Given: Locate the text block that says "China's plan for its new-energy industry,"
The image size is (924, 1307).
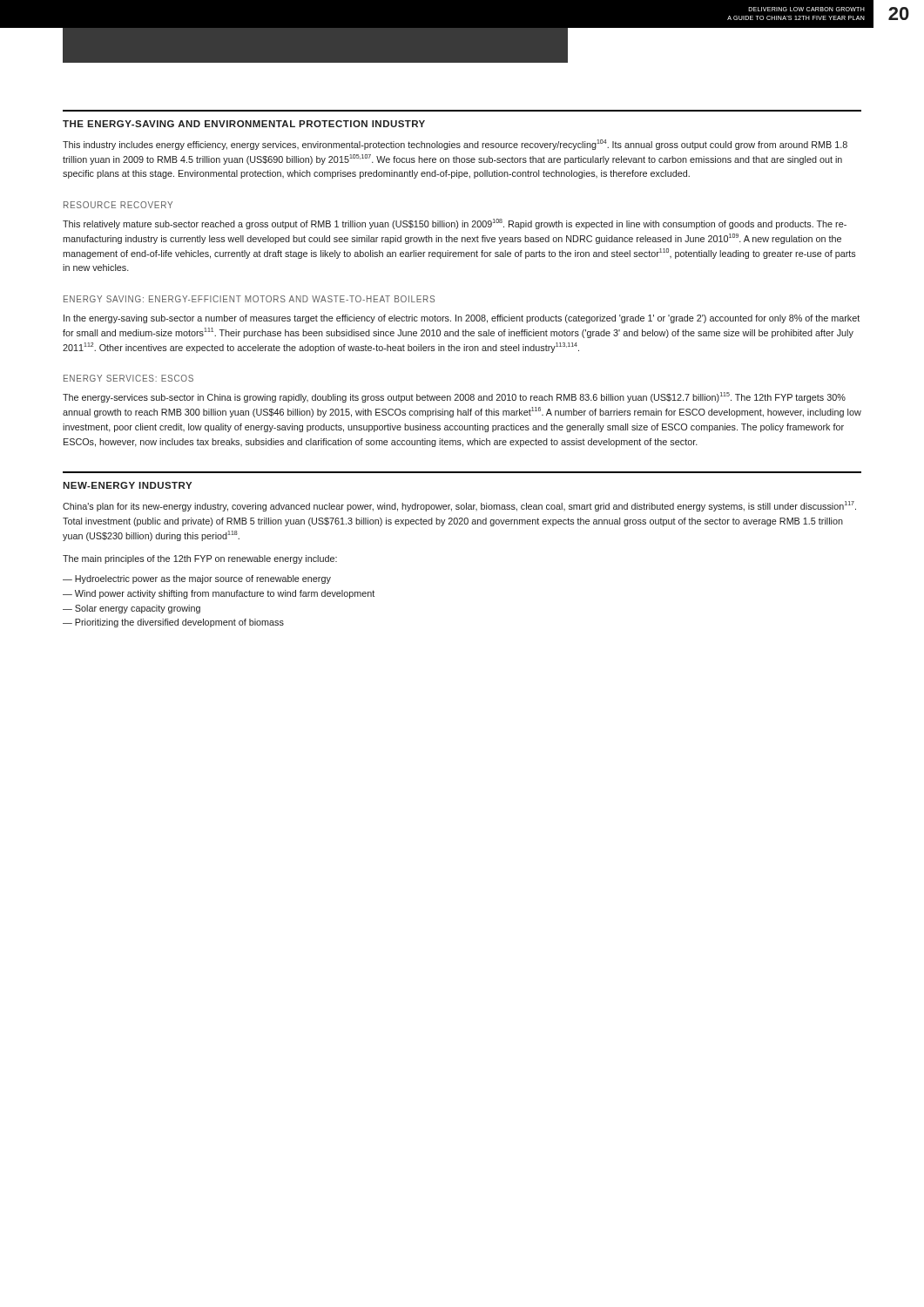Looking at the screenshot, I should 460,521.
